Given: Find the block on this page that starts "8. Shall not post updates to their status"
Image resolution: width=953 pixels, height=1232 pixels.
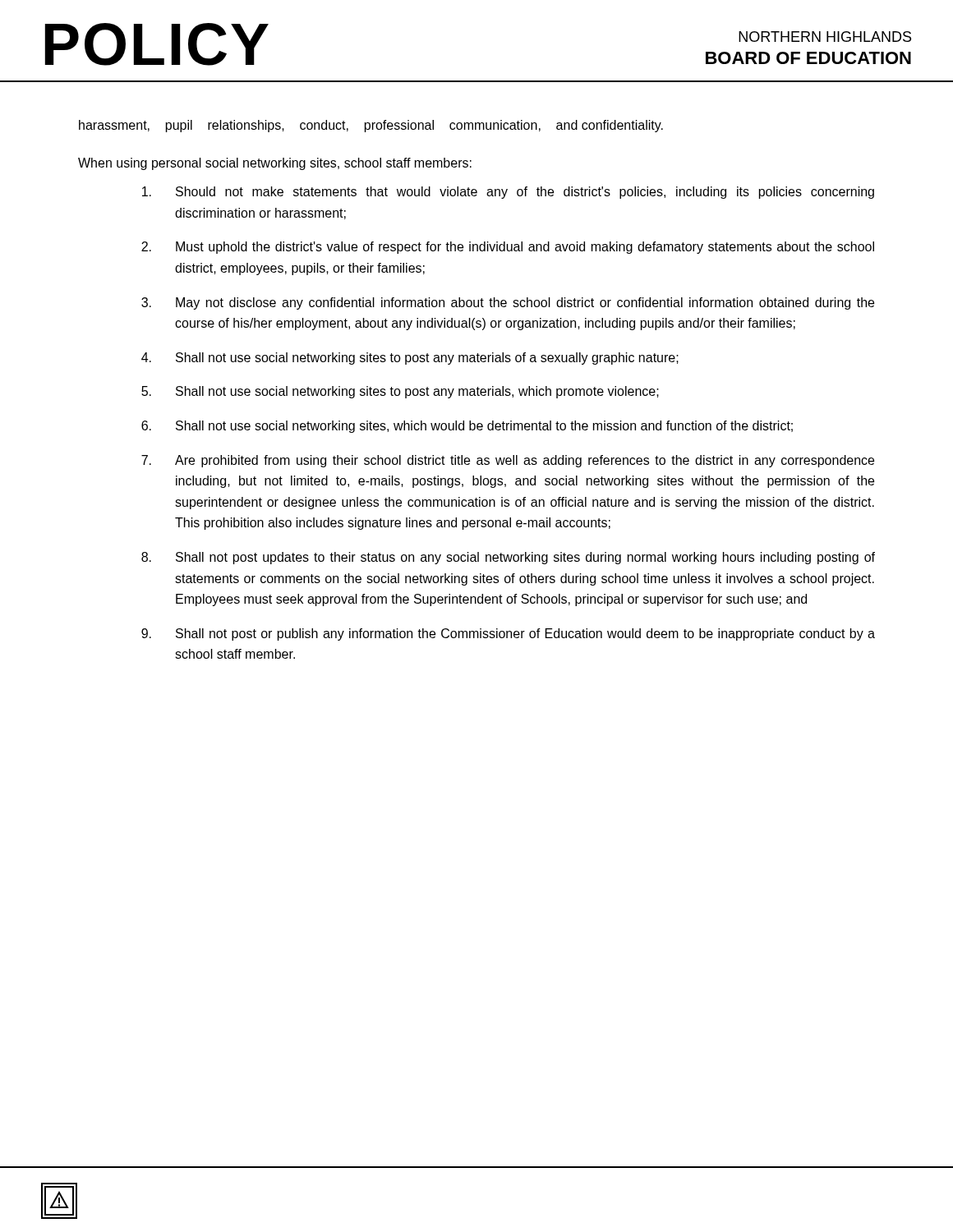Looking at the screenshot, I should tap(476, 578).
